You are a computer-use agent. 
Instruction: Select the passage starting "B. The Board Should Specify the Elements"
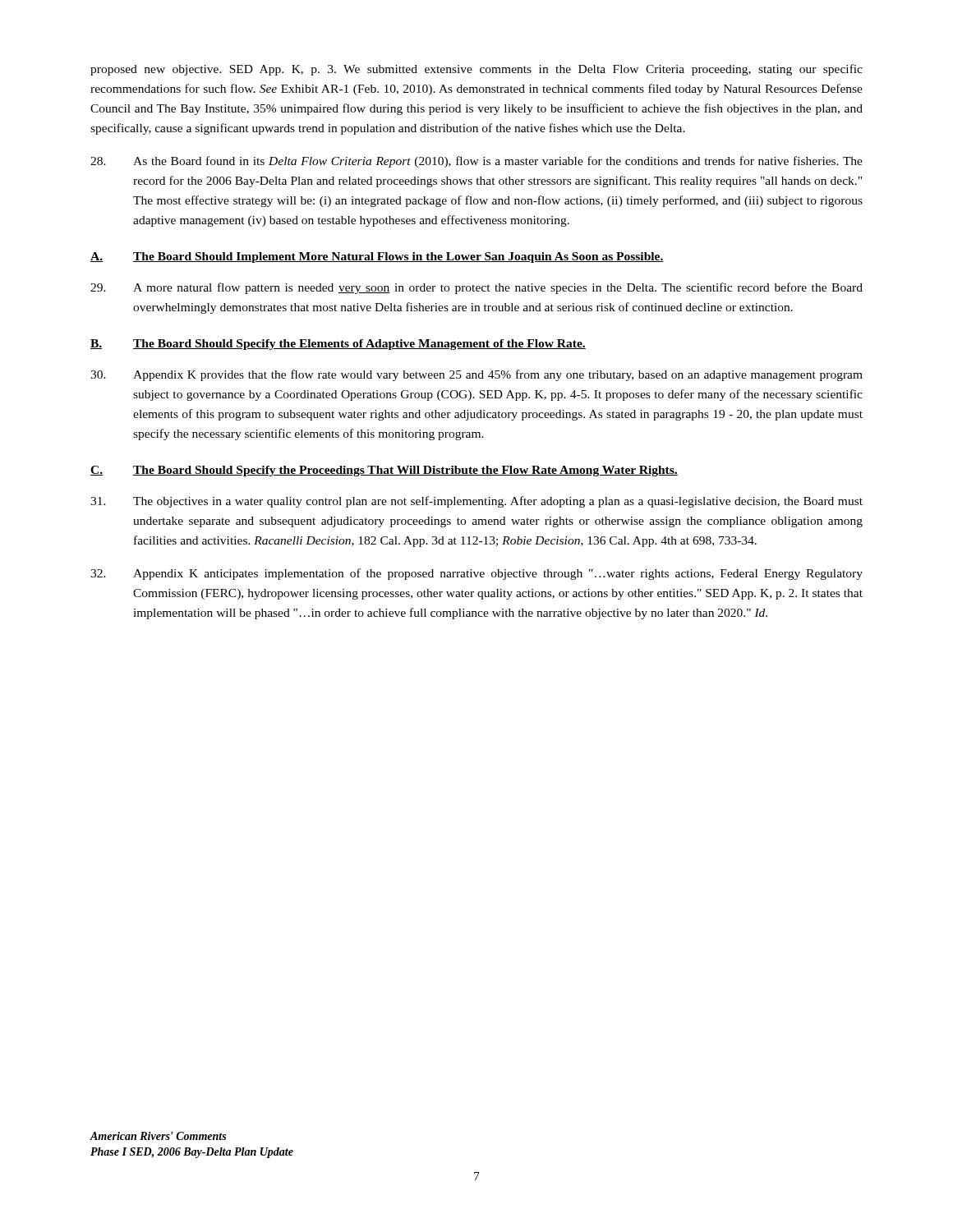click(x=338, y=343)
